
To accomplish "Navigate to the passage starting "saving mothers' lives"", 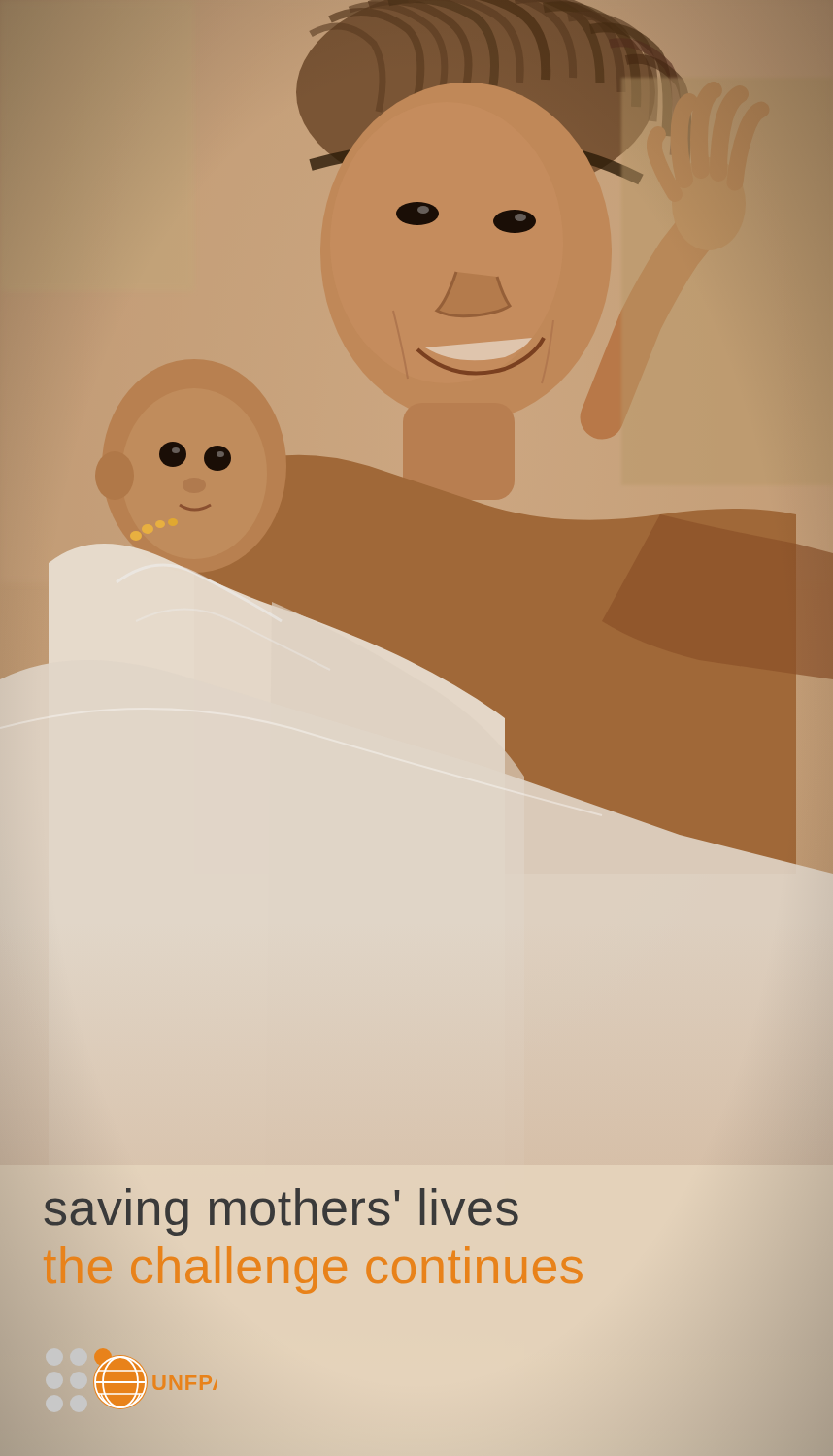I will [314, 1238].
